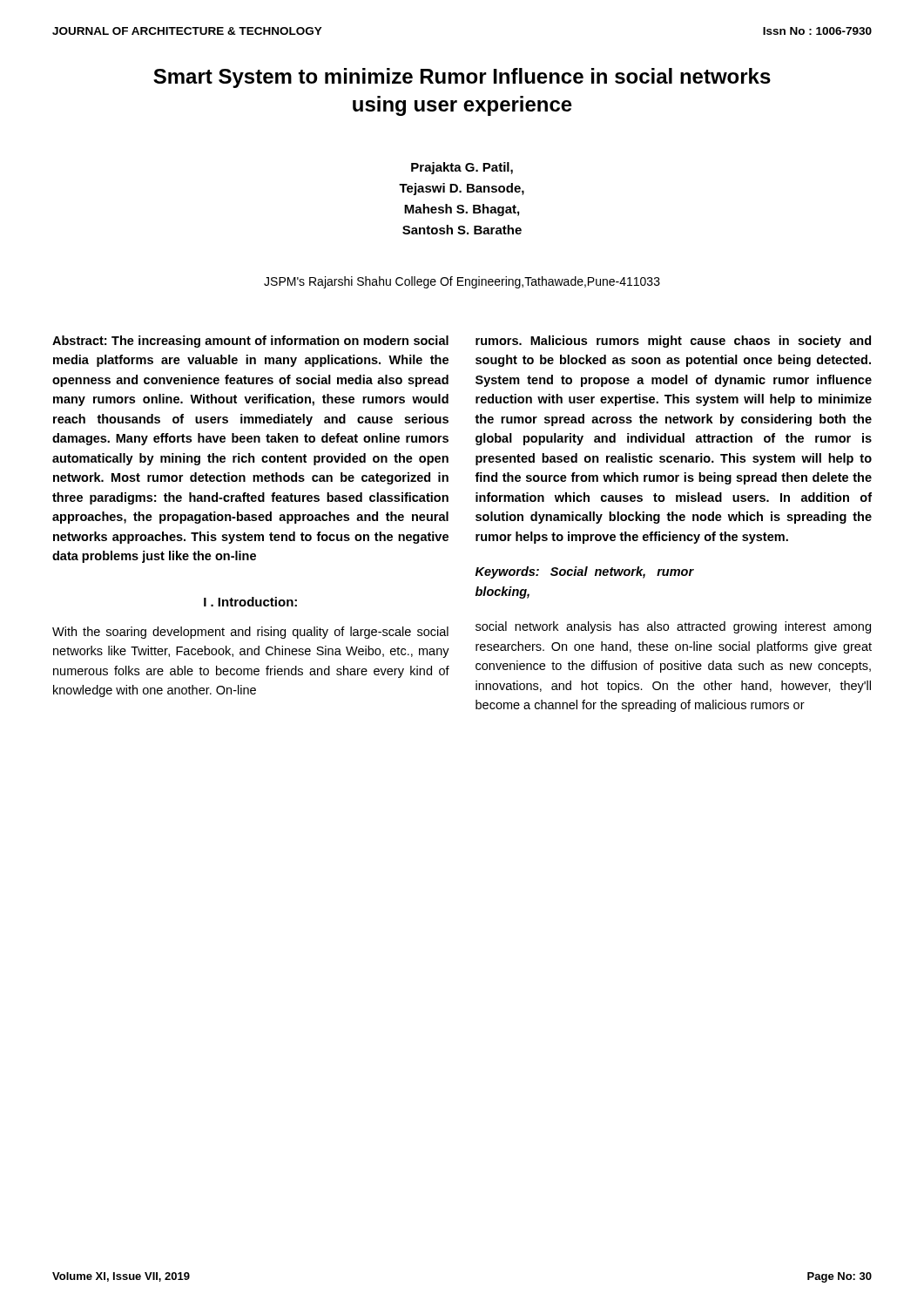Click on the block starting "Smart System to minimize"

click(x=462, y=91)
